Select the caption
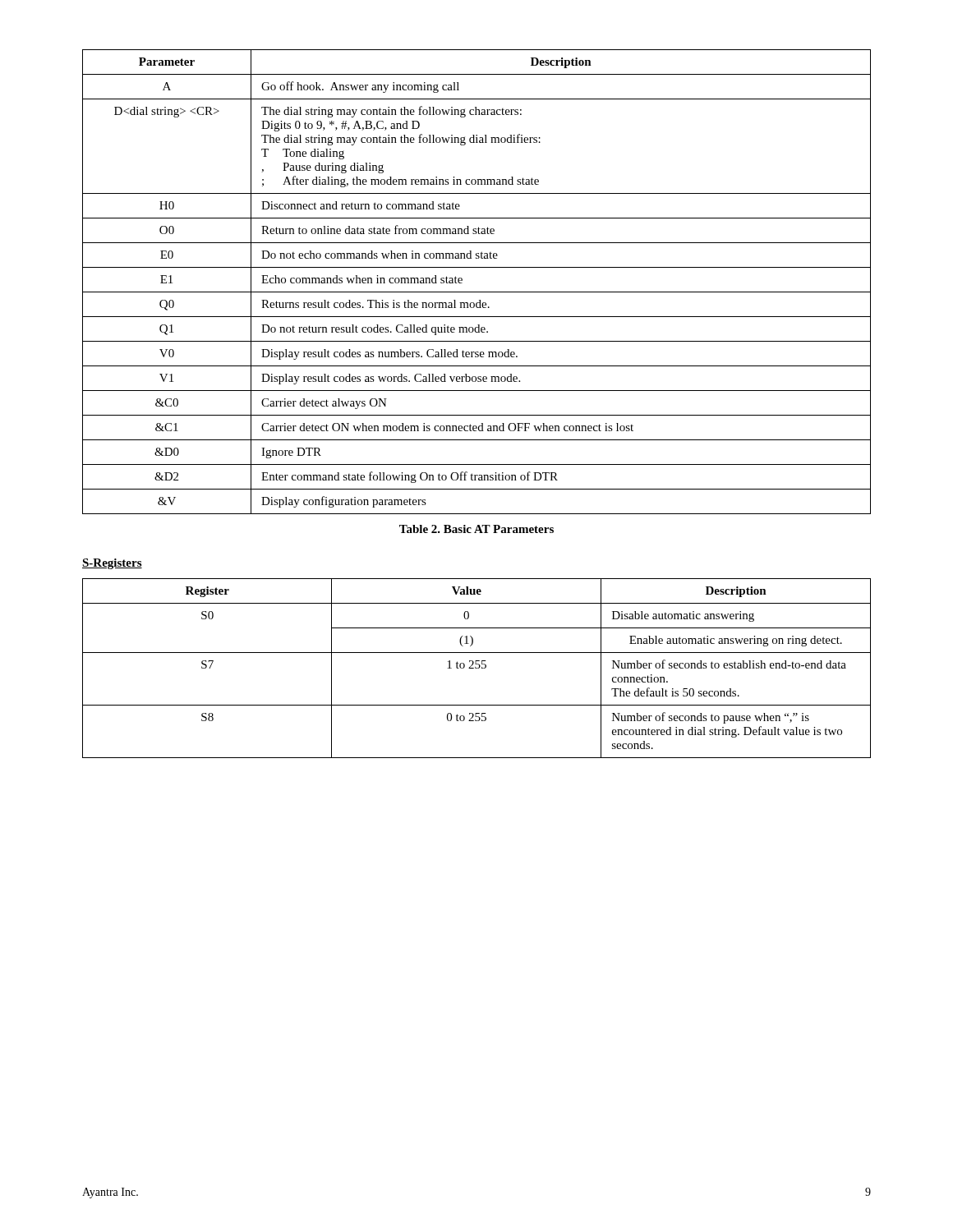The width and height of the screenshot is (953, 1232). pos(476,529)
